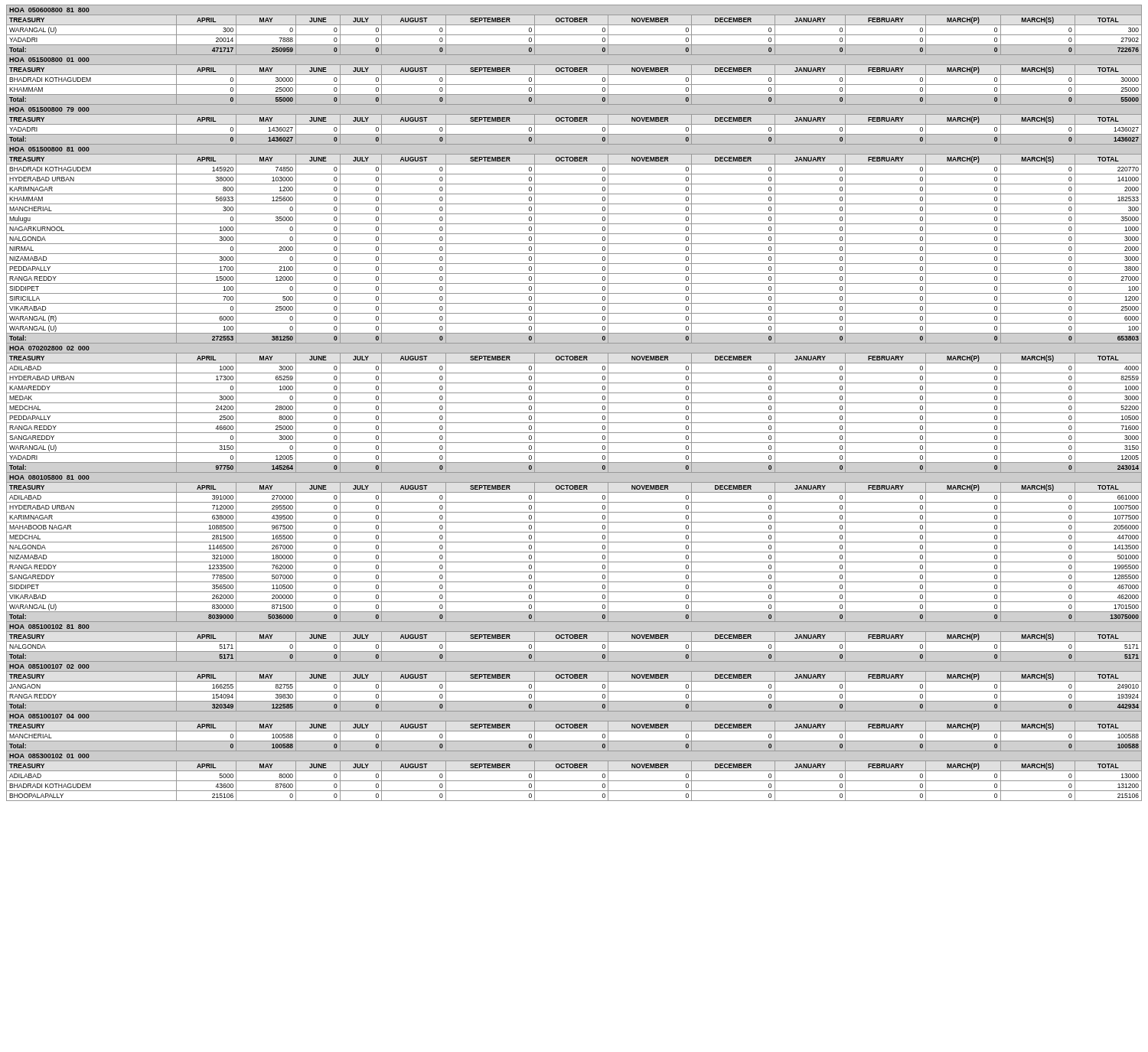
Task: Find the table that mentions "HYDERABAD URBAN"
Action: (x=574, y=403)
